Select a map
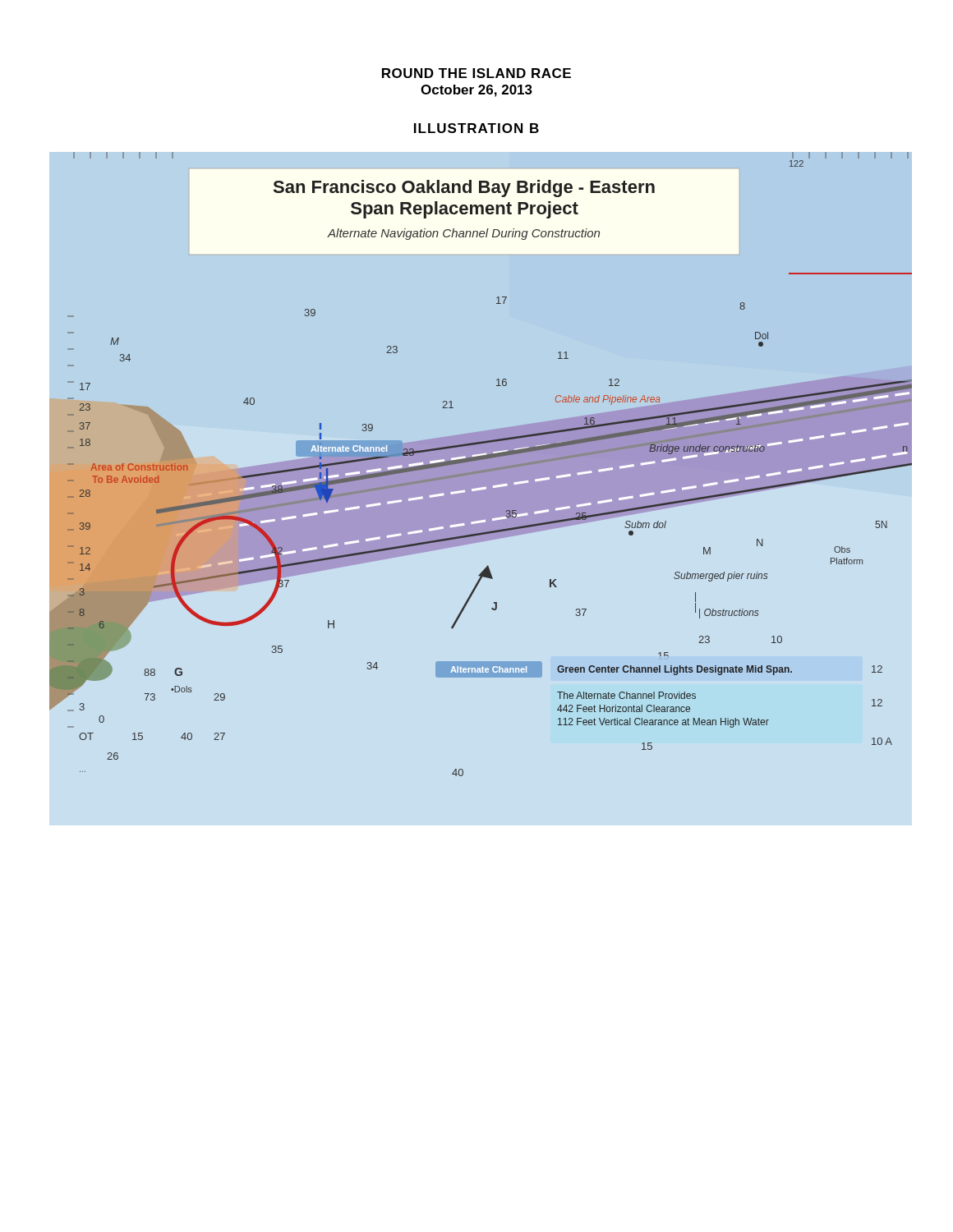The width and height of the screenshot is (953, 1232). (x=481, y=489)
